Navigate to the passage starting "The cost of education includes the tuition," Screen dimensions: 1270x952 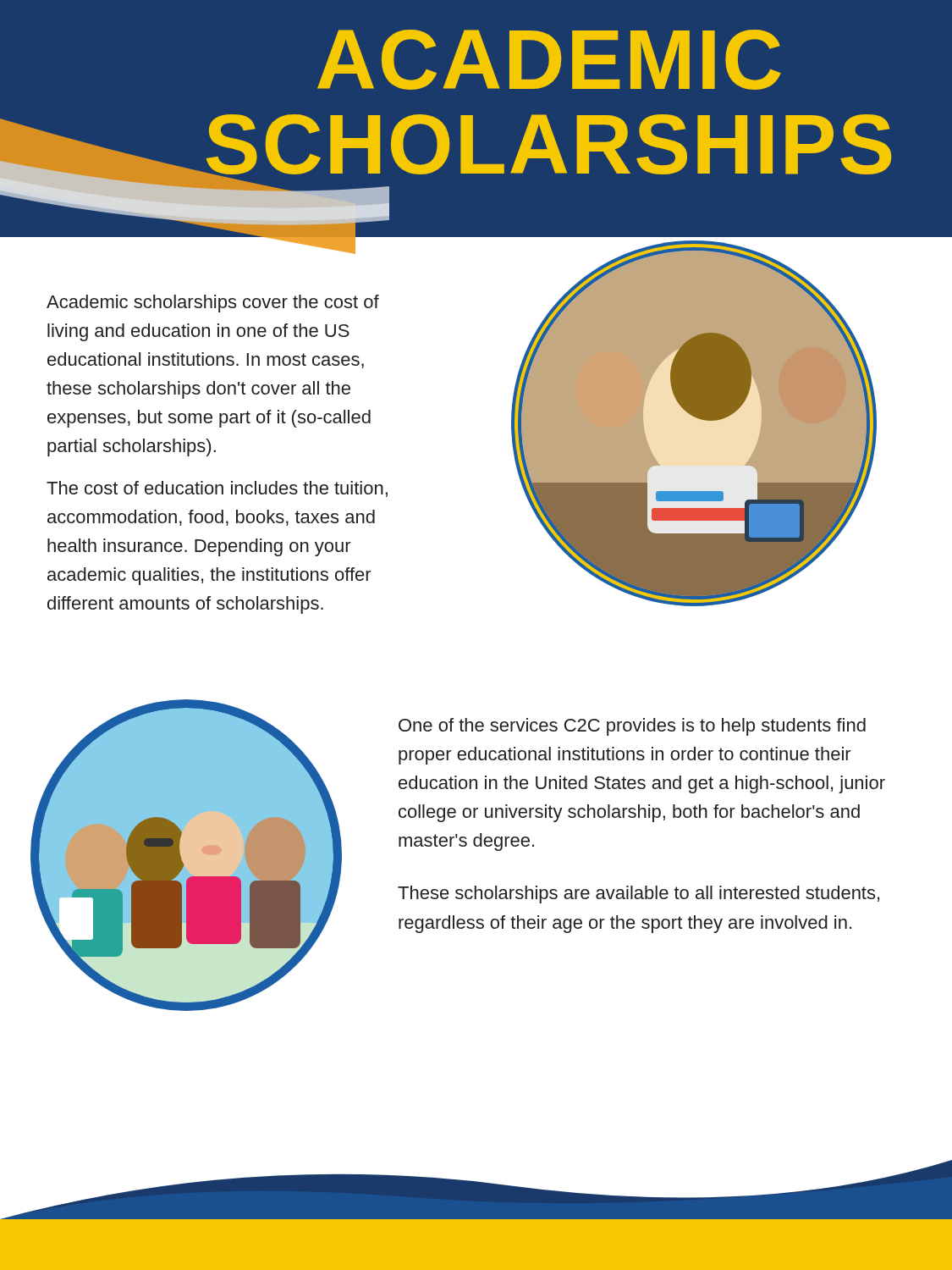pos(228,546)
